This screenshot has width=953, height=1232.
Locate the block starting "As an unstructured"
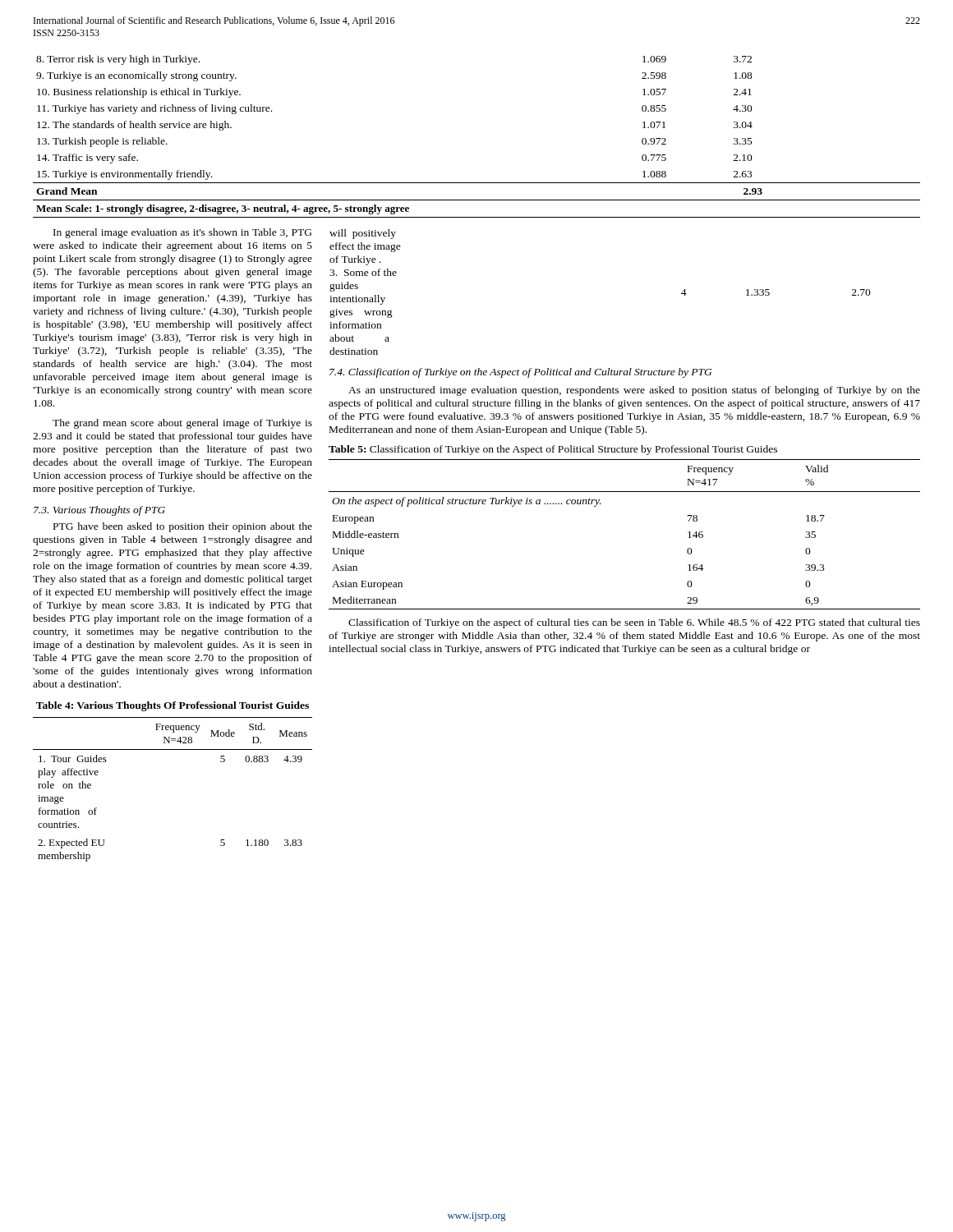tap(624, 410)
